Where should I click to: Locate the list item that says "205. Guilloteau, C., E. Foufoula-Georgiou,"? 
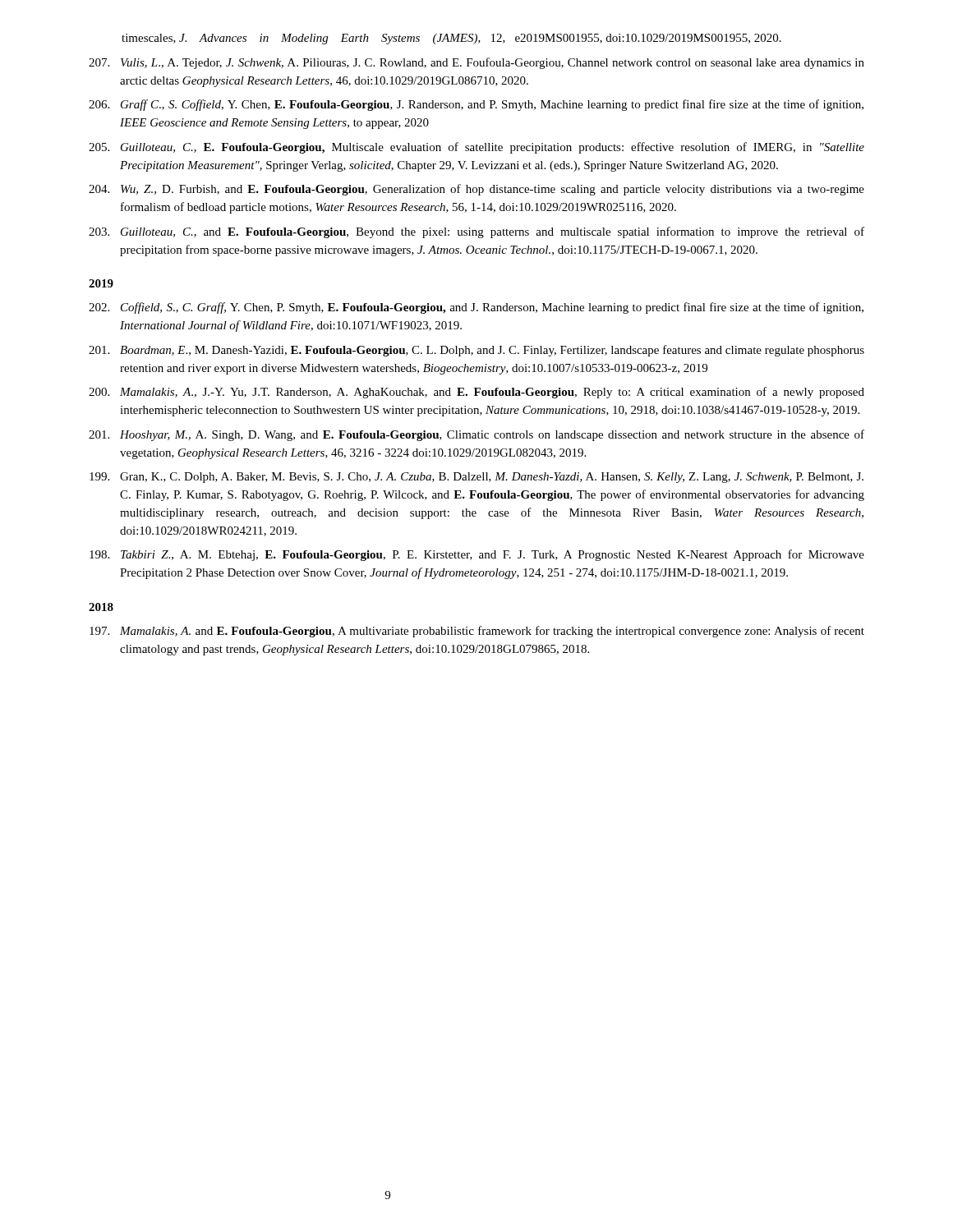tap(476, 156)
